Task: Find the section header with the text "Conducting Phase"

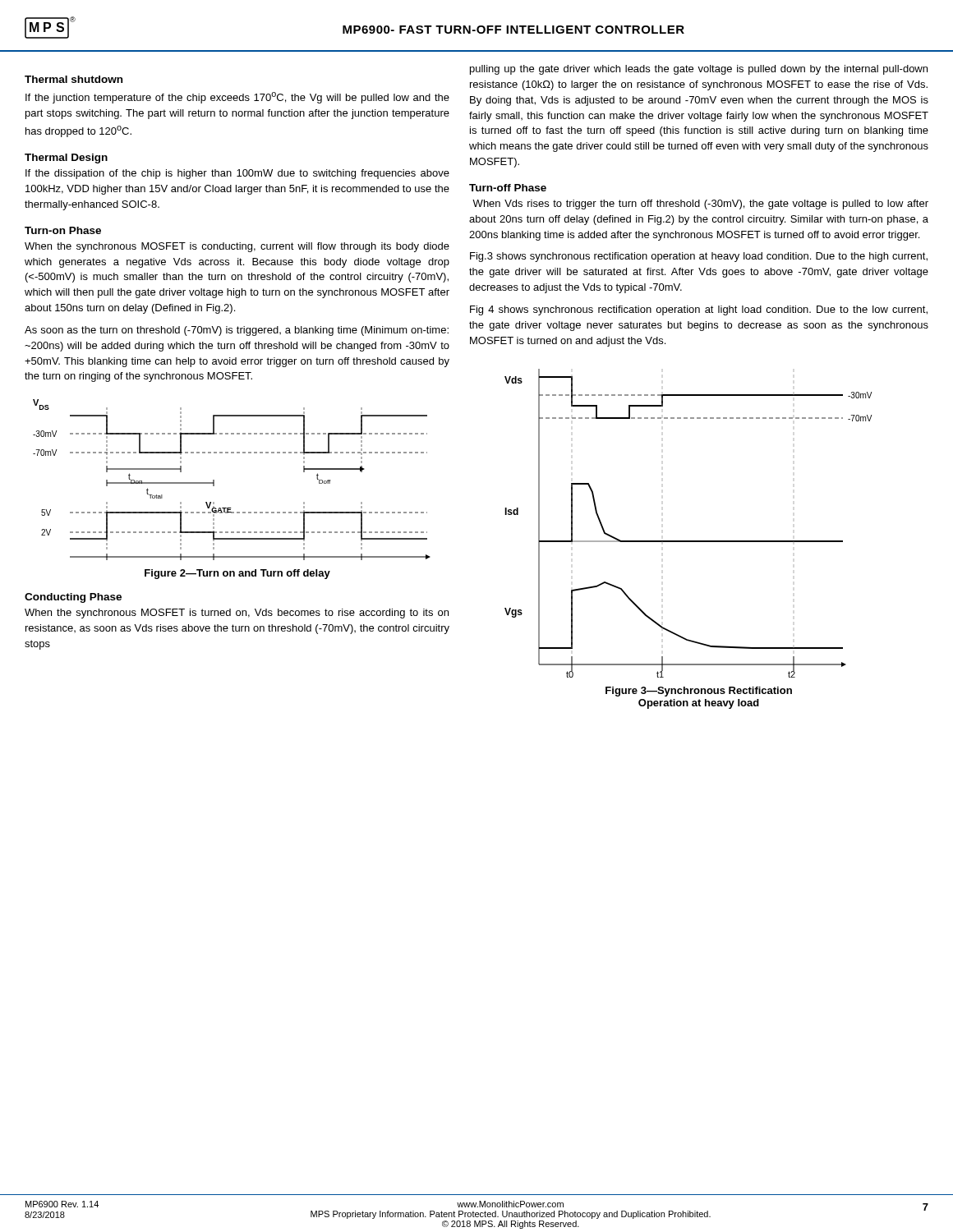Action: (73, 597)
